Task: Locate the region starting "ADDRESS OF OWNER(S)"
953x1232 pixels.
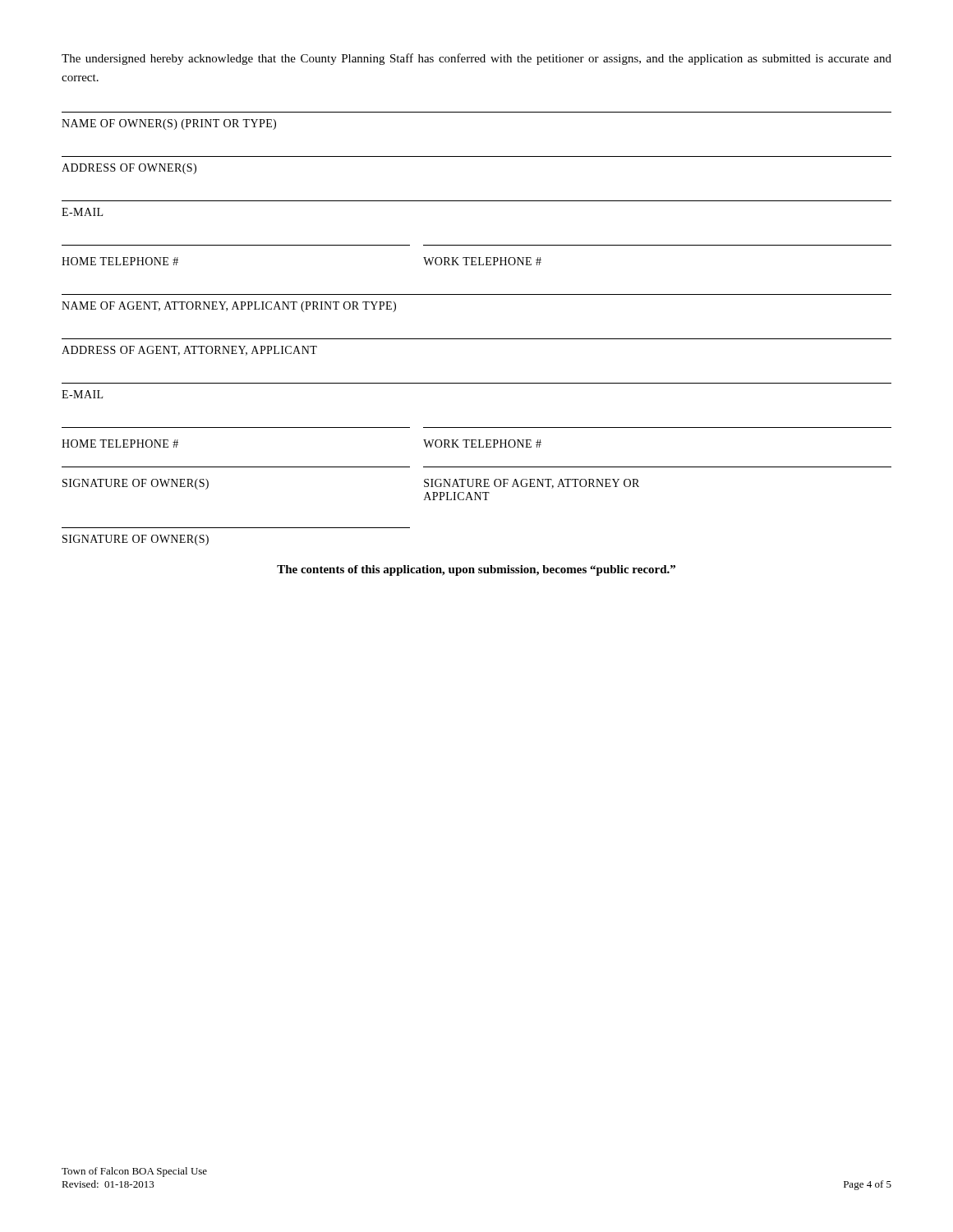Action: tap(129, 168)
